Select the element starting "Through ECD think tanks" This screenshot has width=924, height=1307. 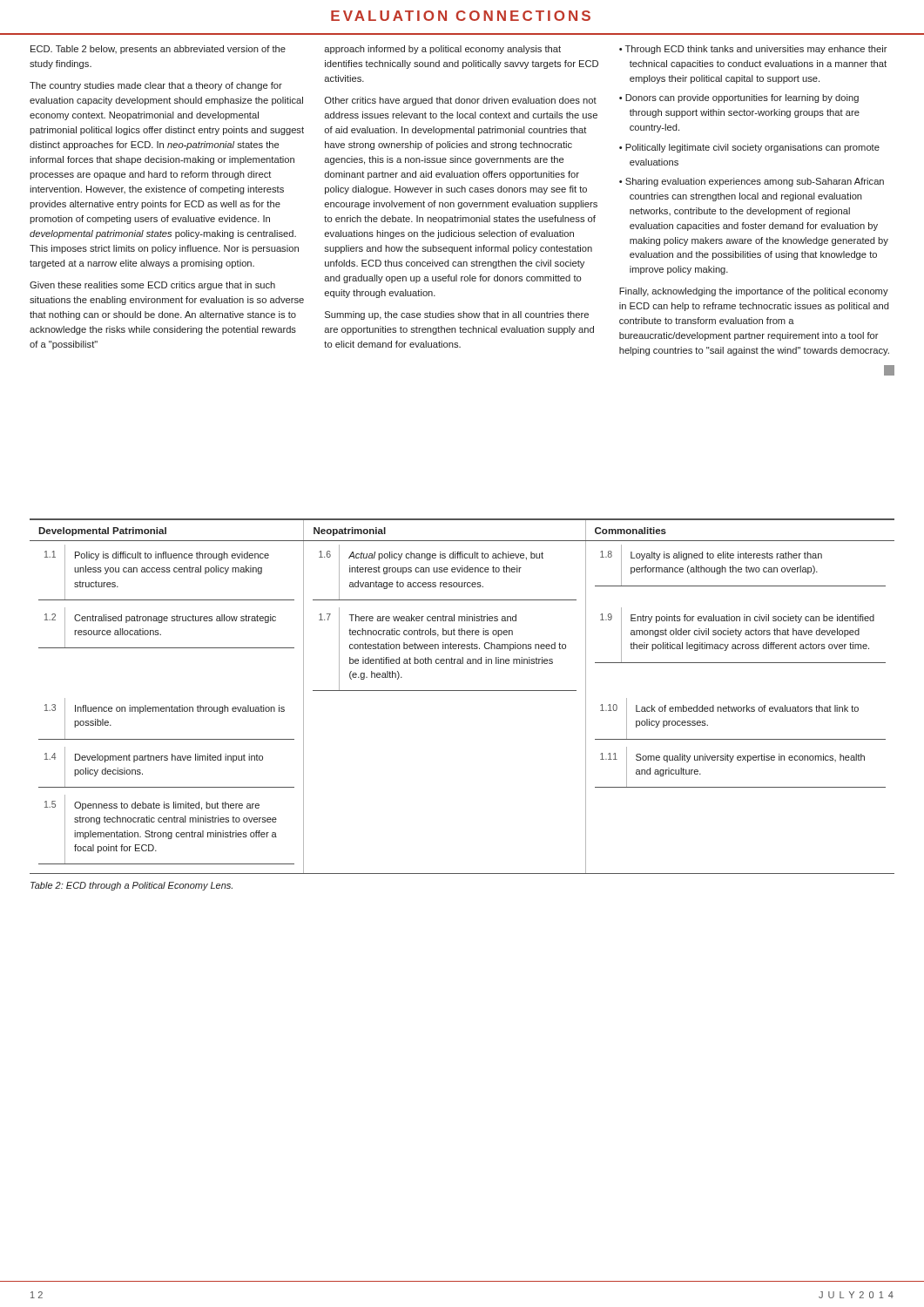(756, 63)
